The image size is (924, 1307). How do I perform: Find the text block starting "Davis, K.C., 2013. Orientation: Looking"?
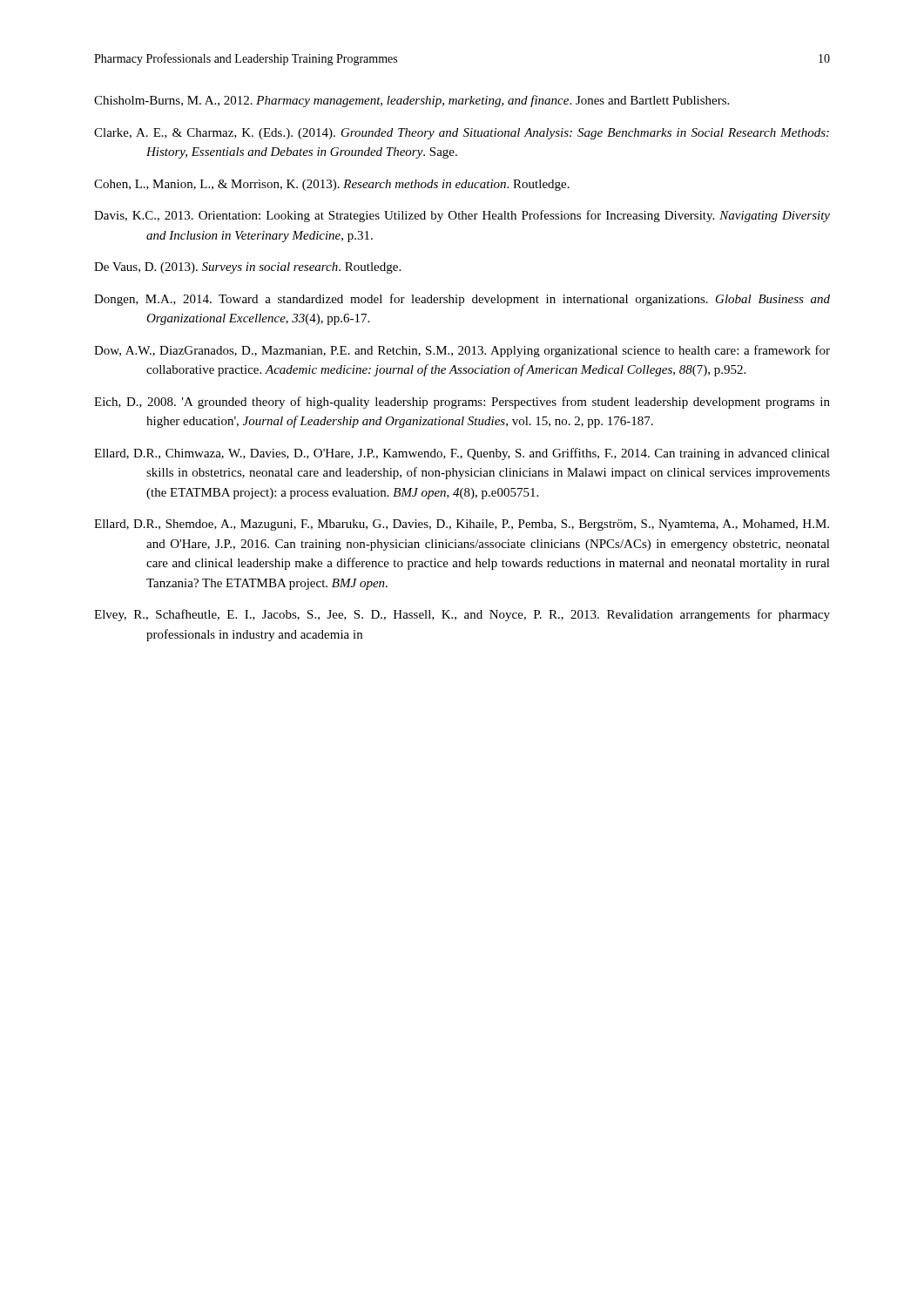click(x=462, y=225)
